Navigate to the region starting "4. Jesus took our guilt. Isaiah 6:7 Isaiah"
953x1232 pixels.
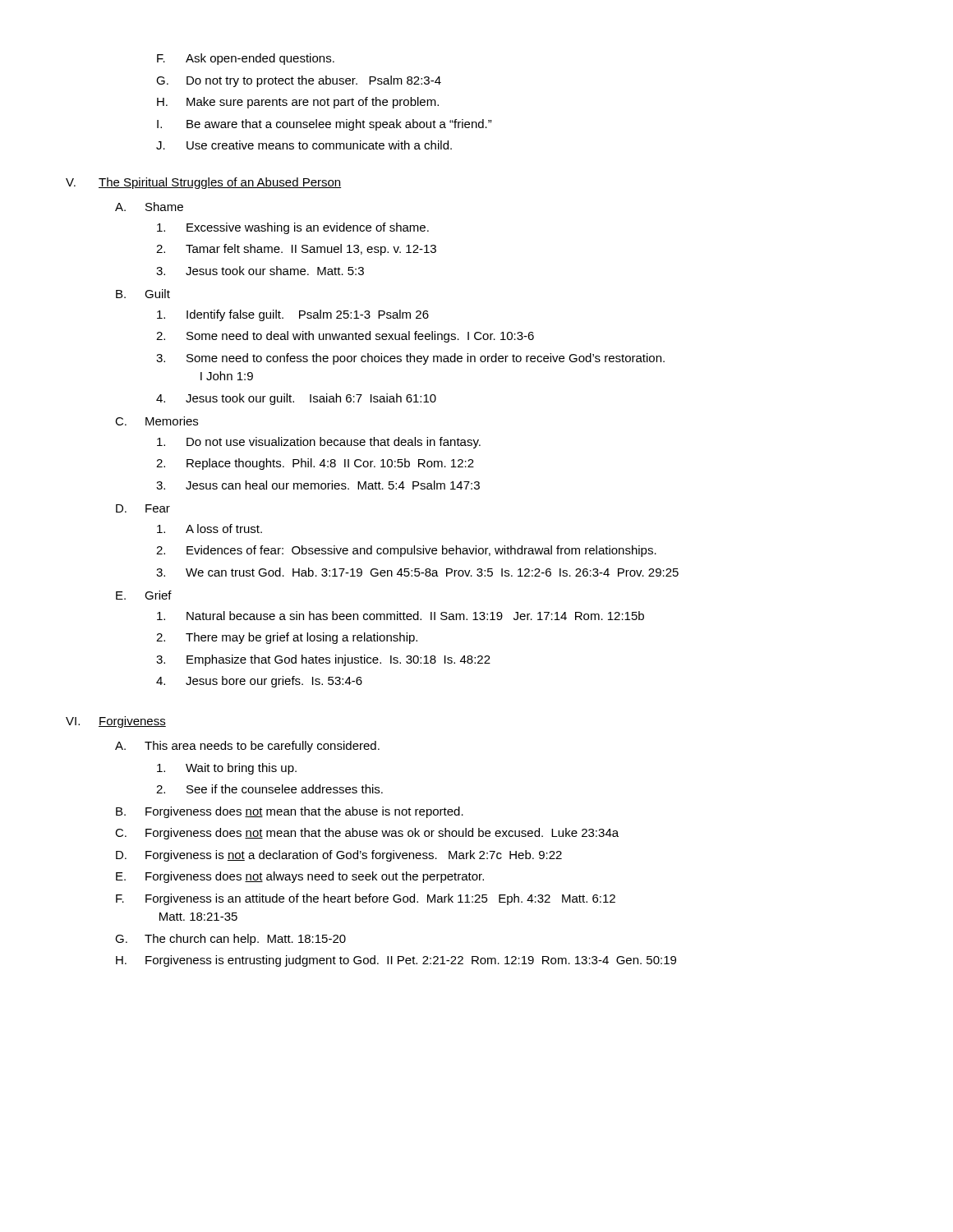pos(296,398)
